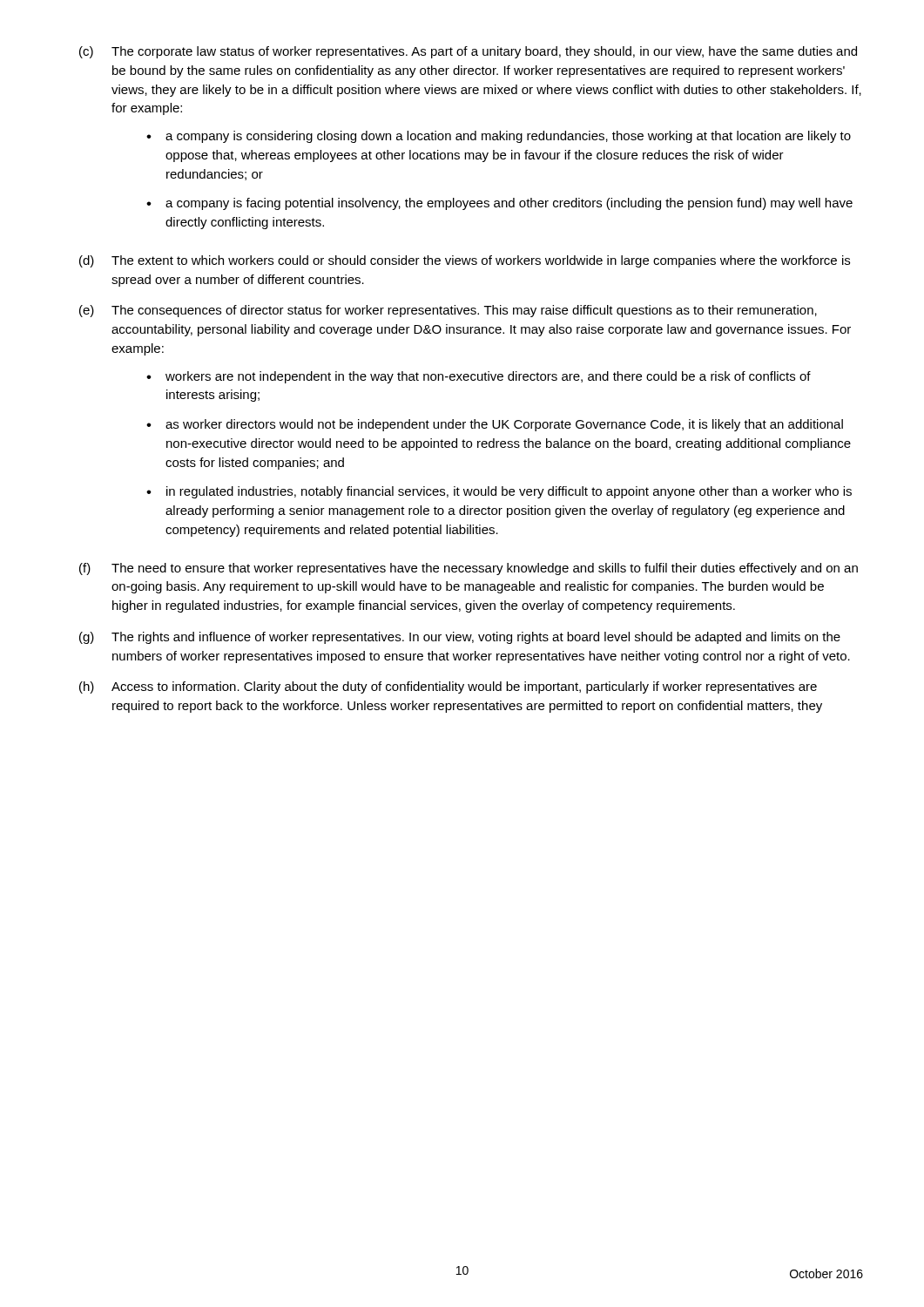Select the list item that reads "(f) The need to ensure that worker"
Viewport: 924px width, 1307px height.
click(471, 587)
